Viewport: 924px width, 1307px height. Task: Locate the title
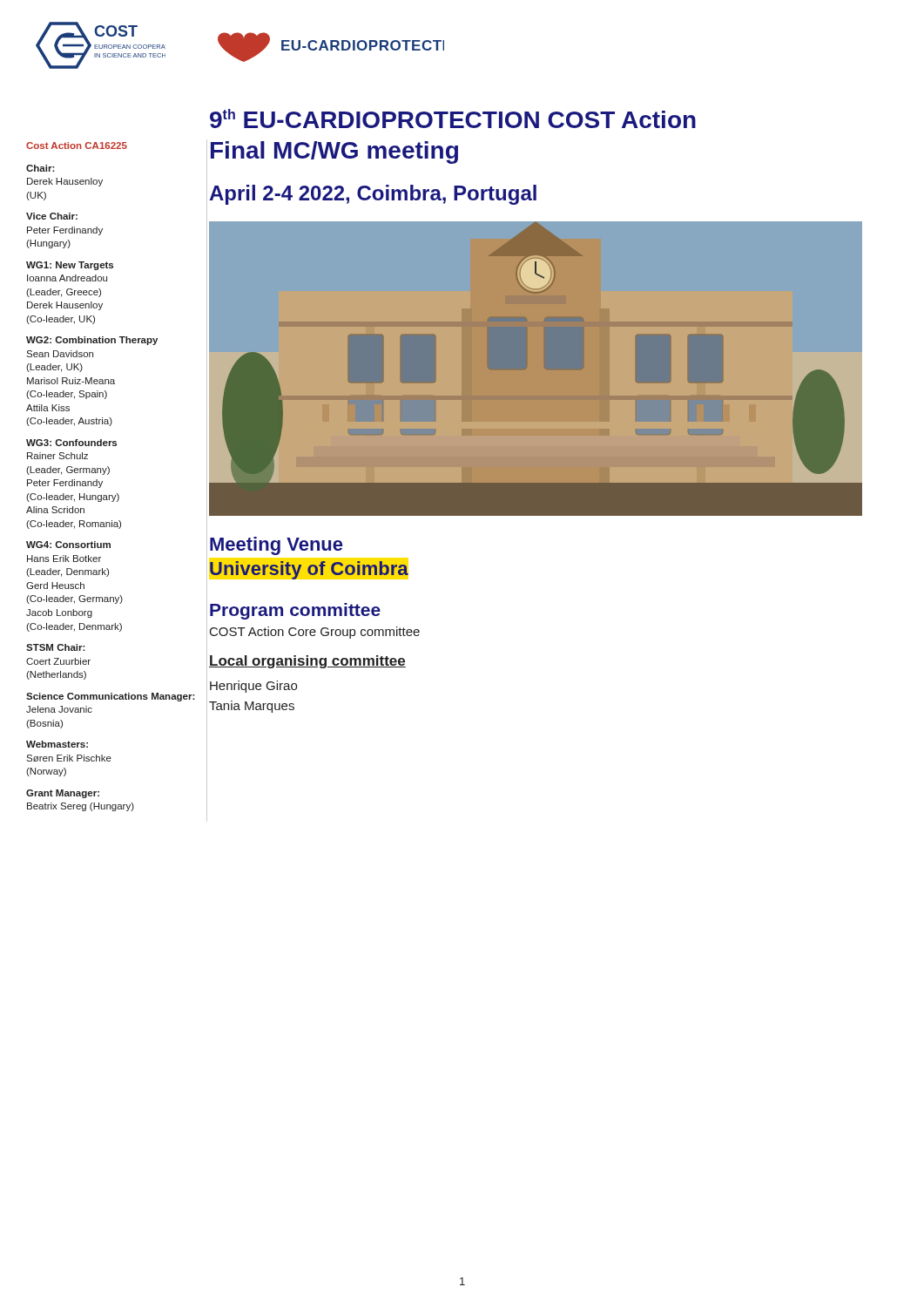(x=453, y=135)
